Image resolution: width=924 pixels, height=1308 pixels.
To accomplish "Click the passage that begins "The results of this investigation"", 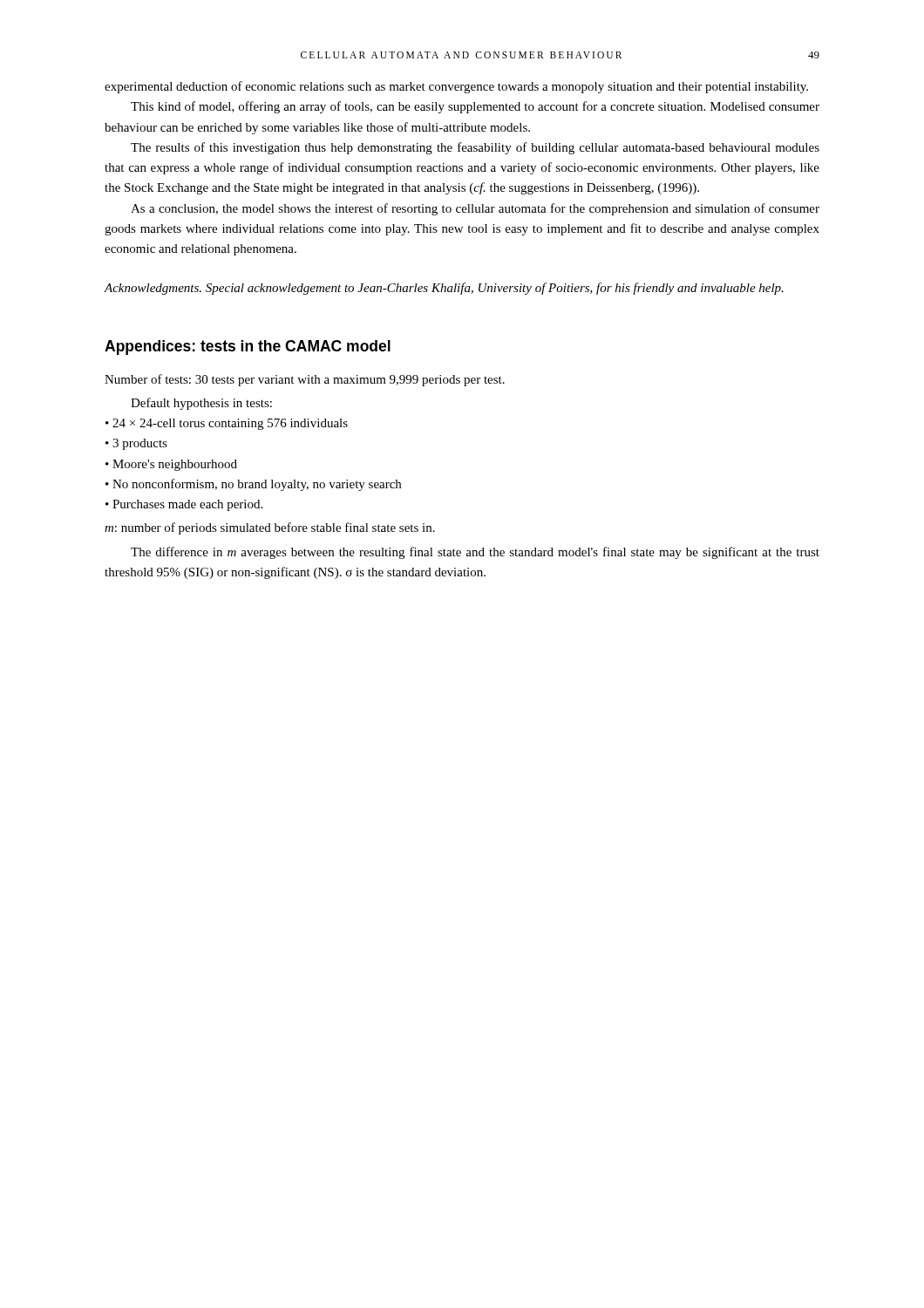I will [462, 168].
